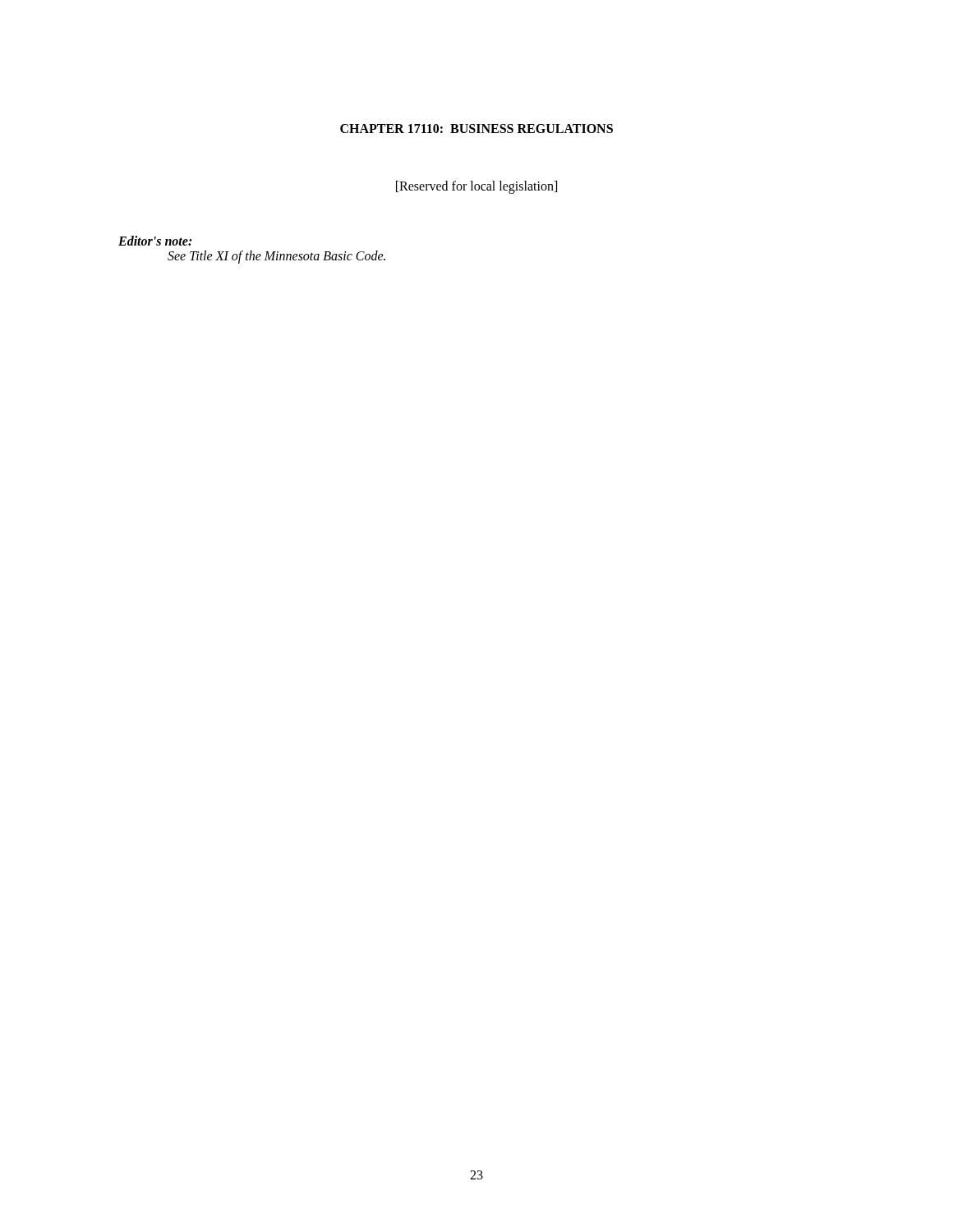Point to the block beginning "[Reserved for local"
The width and height of the screenshot is (953, 1232).
point(476,186)
